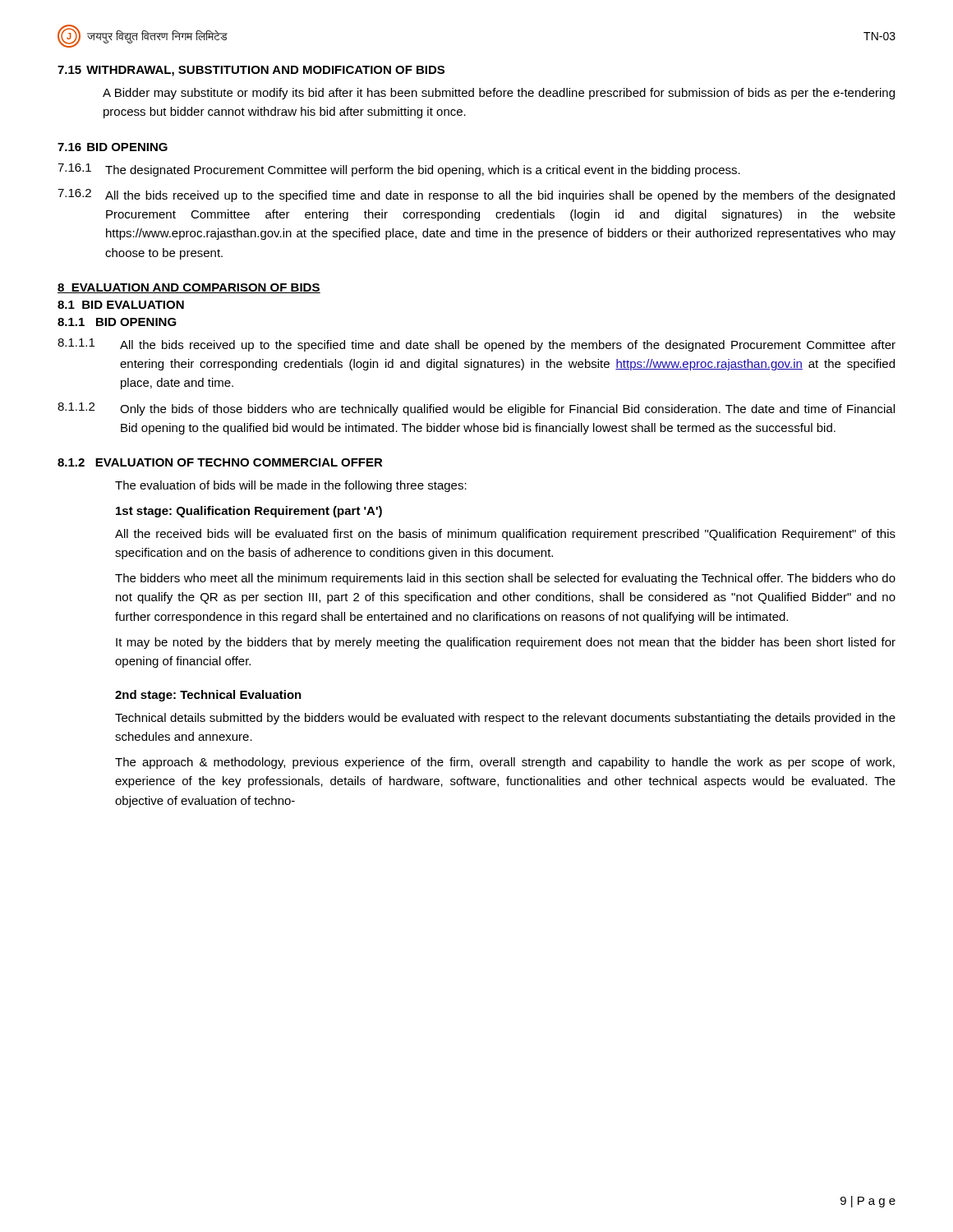Select the text block that reads "A Bidder may substitute or modify its bid"

tap(499, 102)
